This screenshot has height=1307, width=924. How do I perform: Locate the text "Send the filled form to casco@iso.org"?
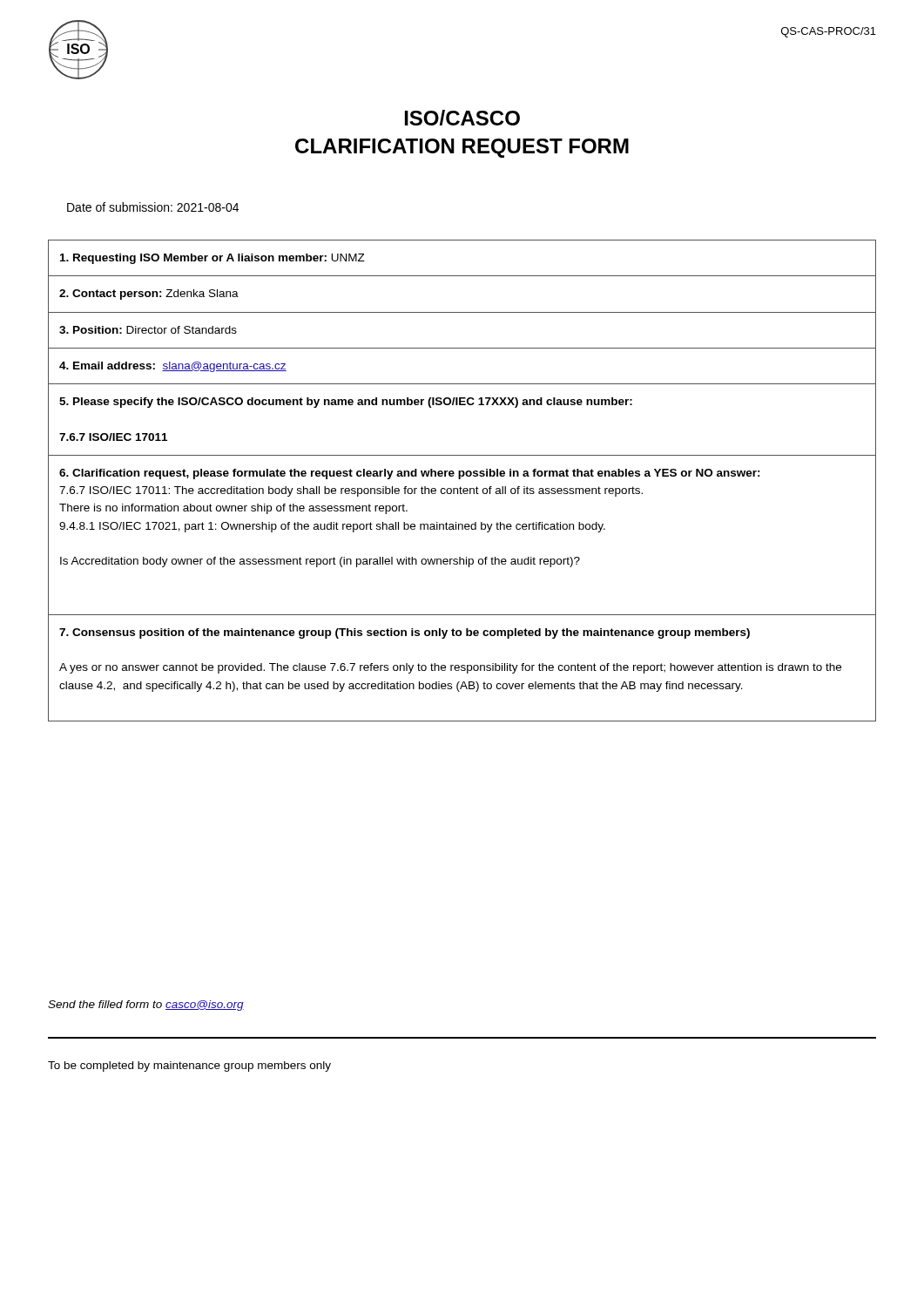click(x=146, y=1004)
